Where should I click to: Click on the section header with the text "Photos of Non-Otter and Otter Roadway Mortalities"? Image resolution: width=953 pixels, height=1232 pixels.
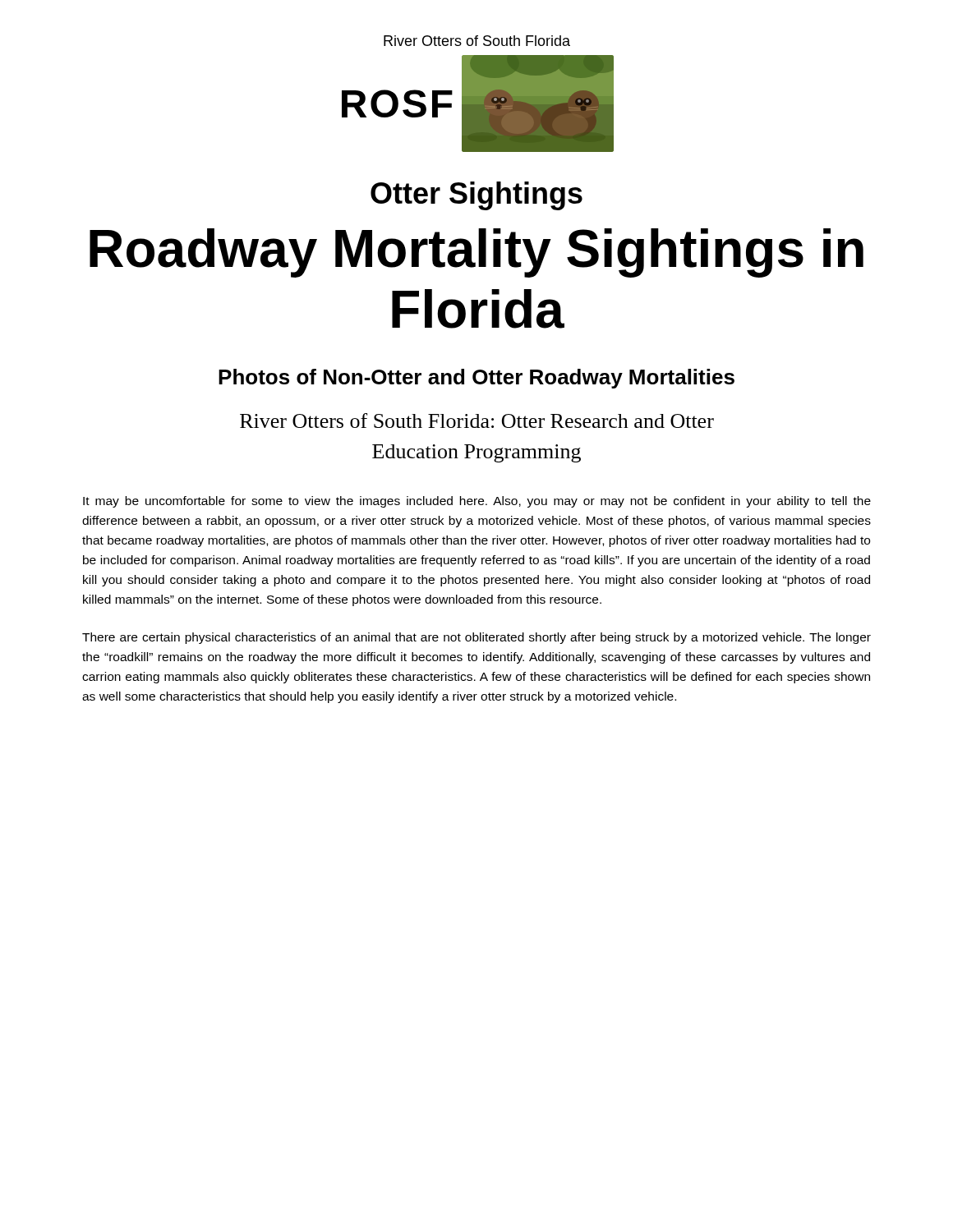(x=476, y=377)
